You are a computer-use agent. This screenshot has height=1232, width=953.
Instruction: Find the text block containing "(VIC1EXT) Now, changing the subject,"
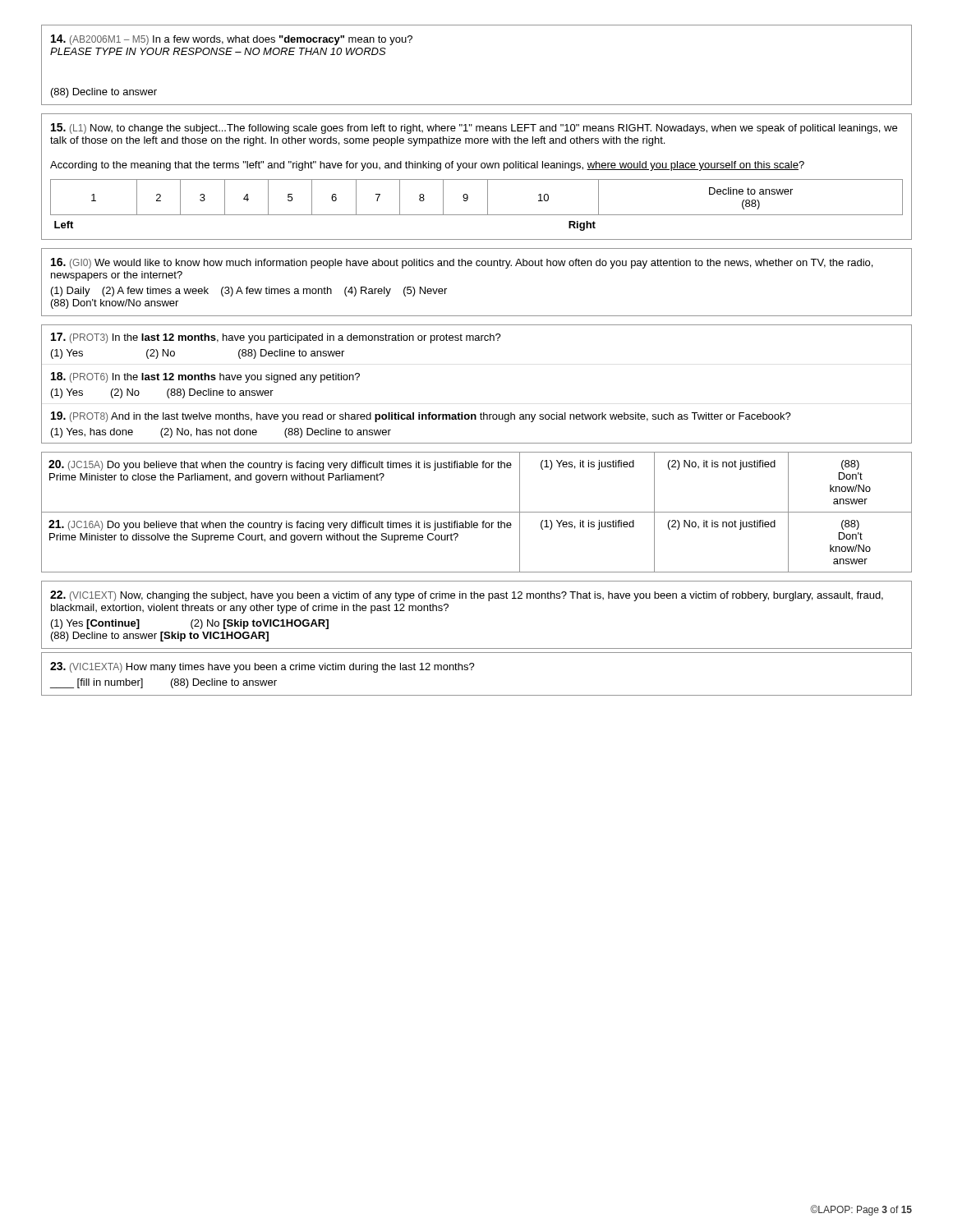(x=467, y=596)
